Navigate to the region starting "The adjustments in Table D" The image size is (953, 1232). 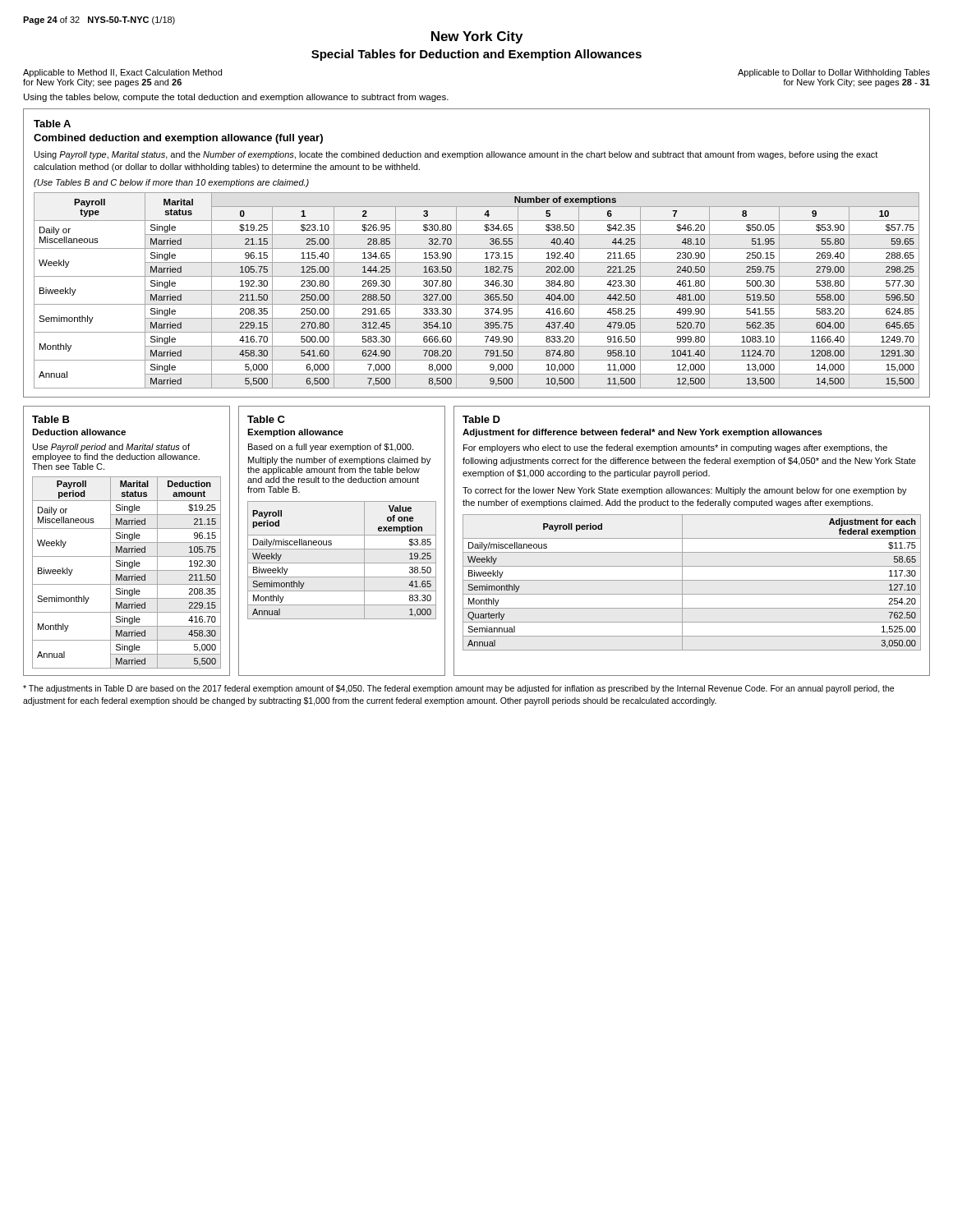coord(459,695)
